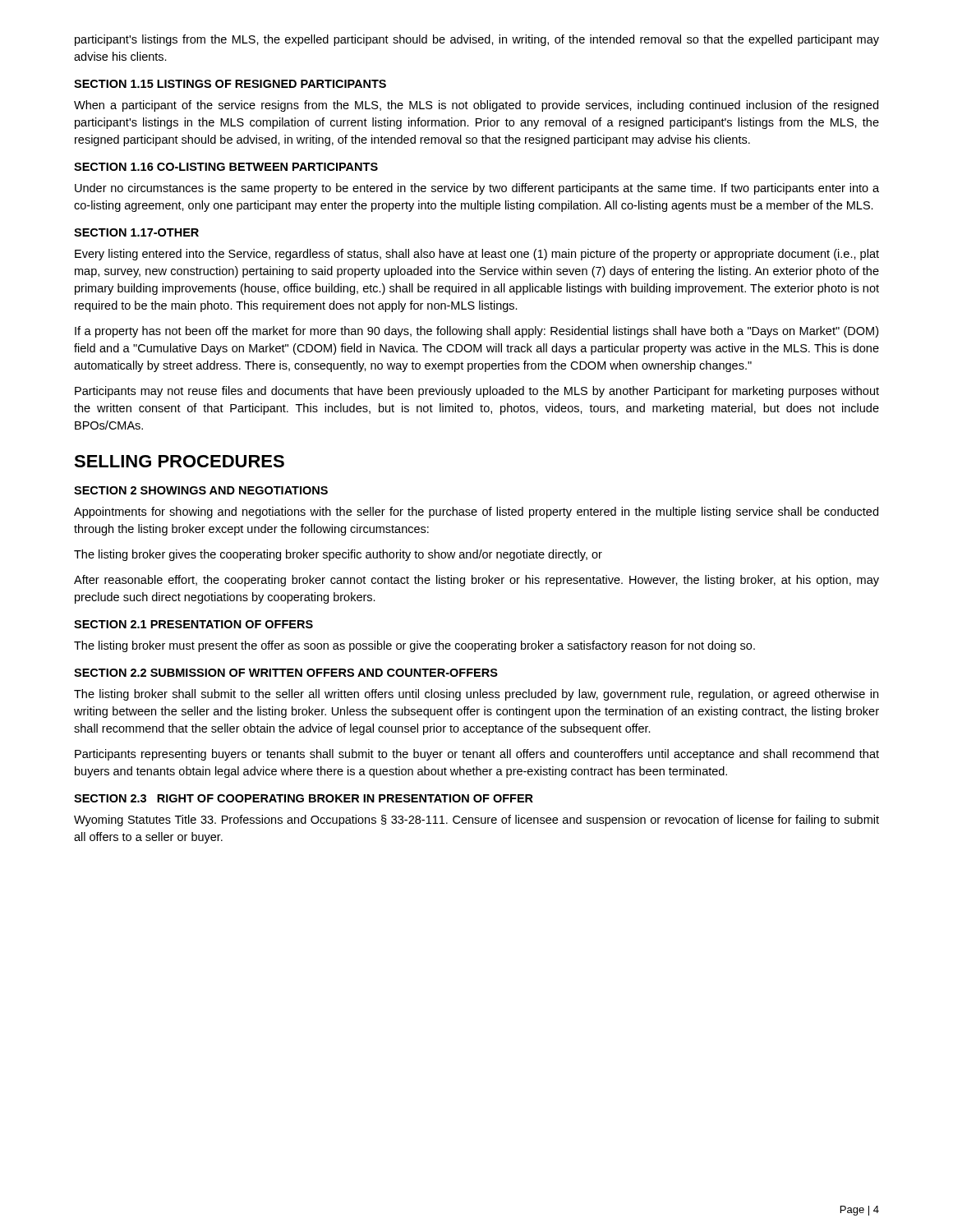The height and width of the screenshot is (1232, 953).
Task: Locate the text block containing "When a participant of the service"
Action: pyautogui.click(x=476, y=123)
